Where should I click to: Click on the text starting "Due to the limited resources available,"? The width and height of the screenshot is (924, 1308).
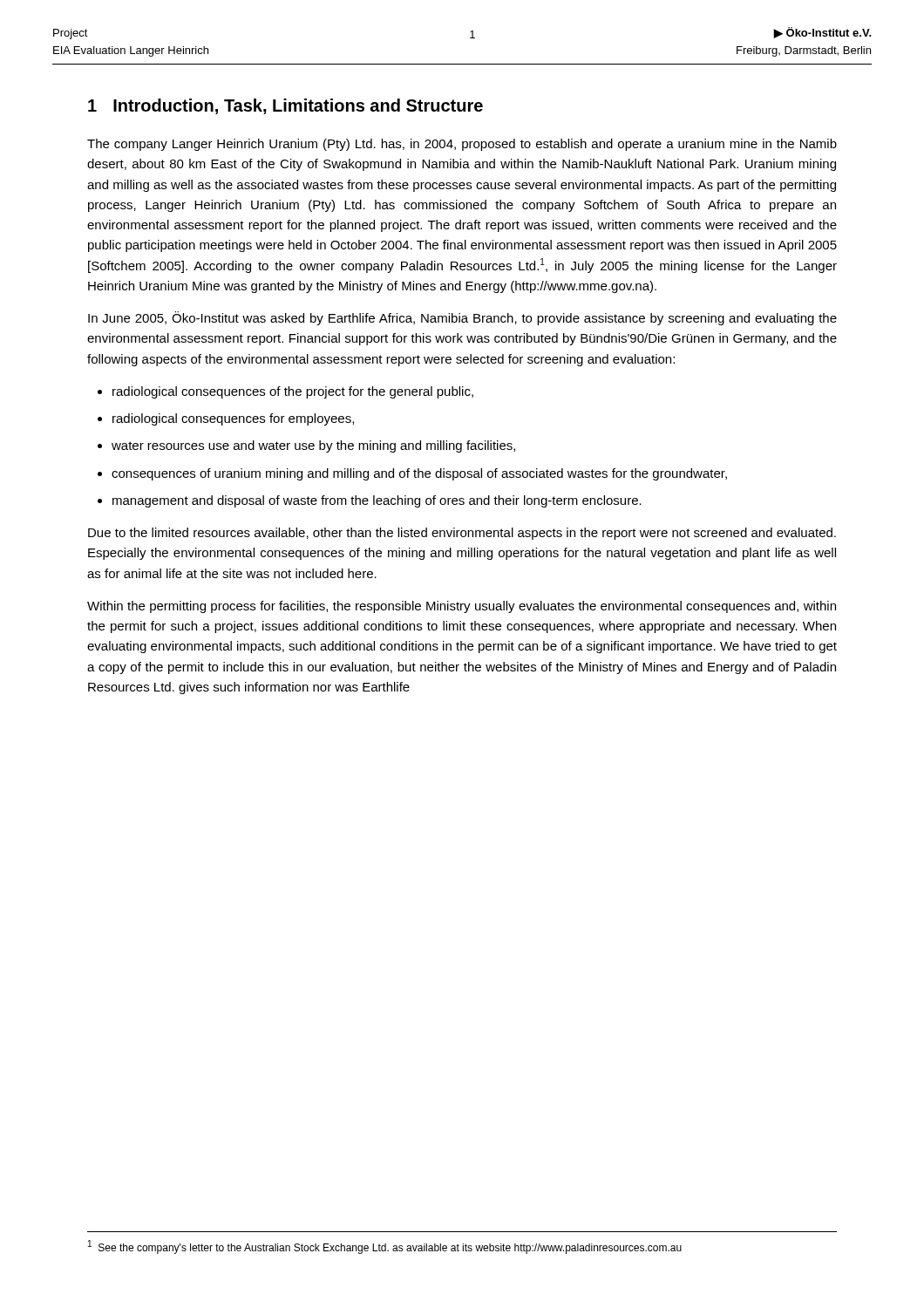point(462,553)
